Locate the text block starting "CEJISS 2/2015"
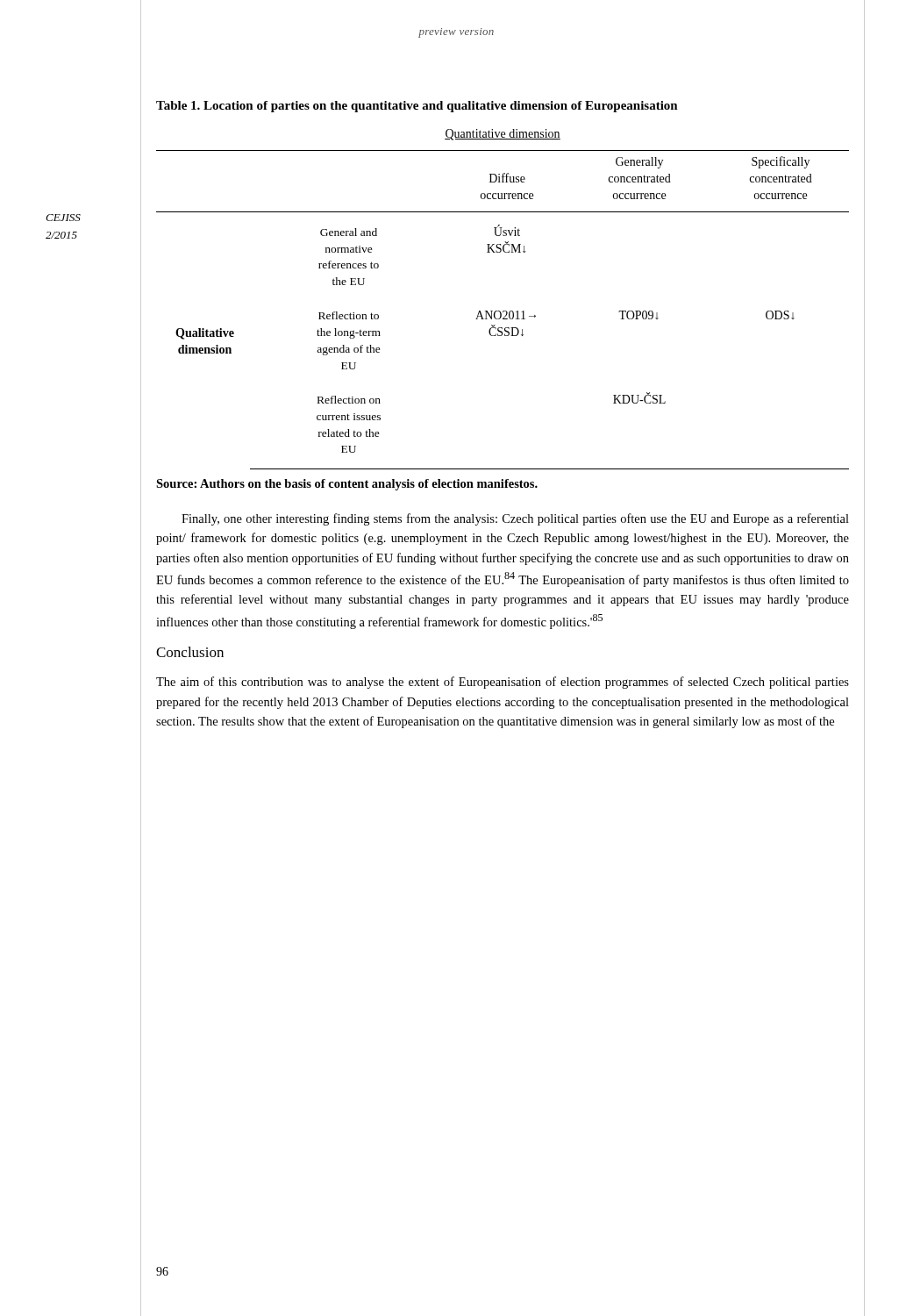 (x=63, y=226)
